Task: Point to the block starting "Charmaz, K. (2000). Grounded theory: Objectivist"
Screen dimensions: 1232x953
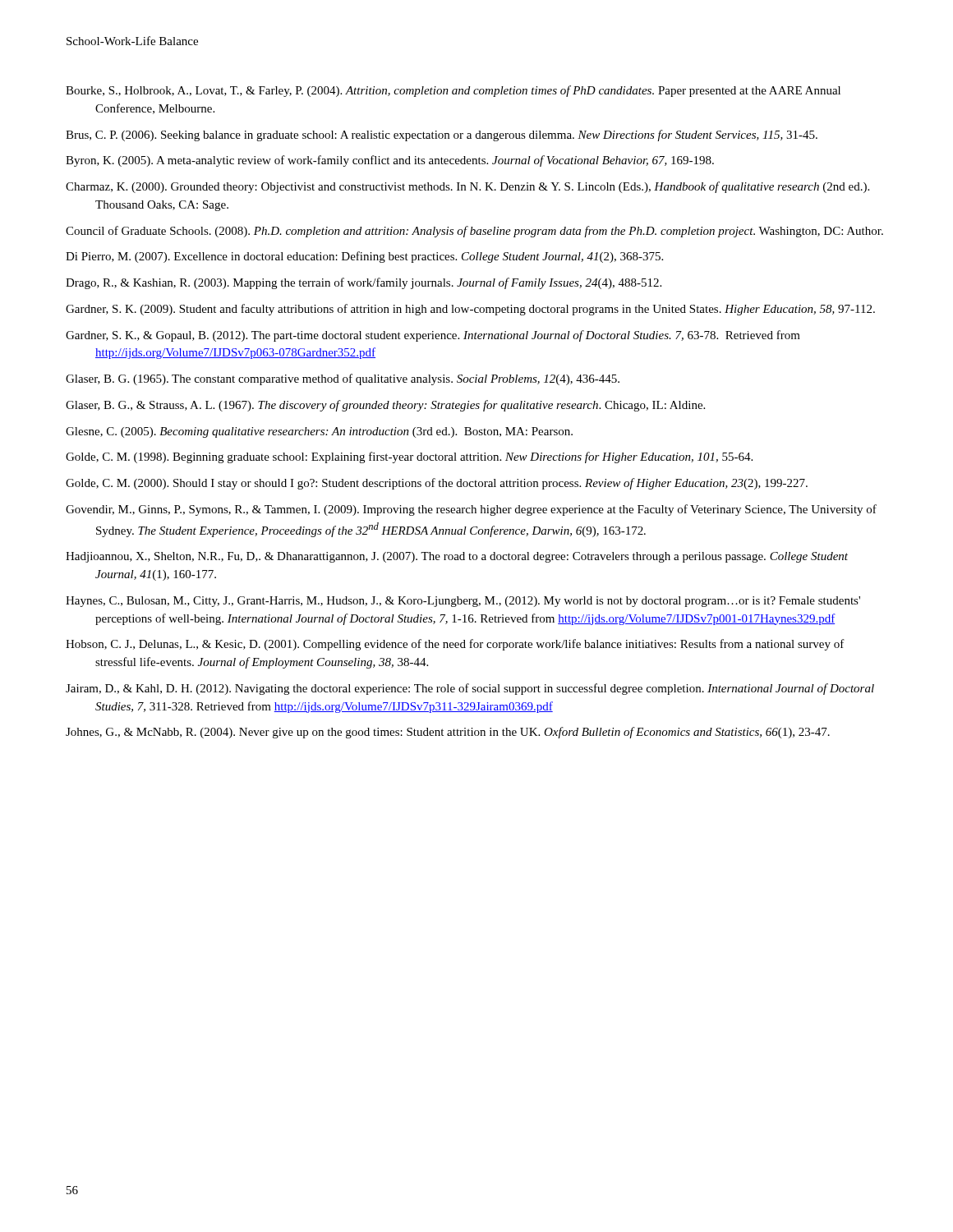Action: 468,195
